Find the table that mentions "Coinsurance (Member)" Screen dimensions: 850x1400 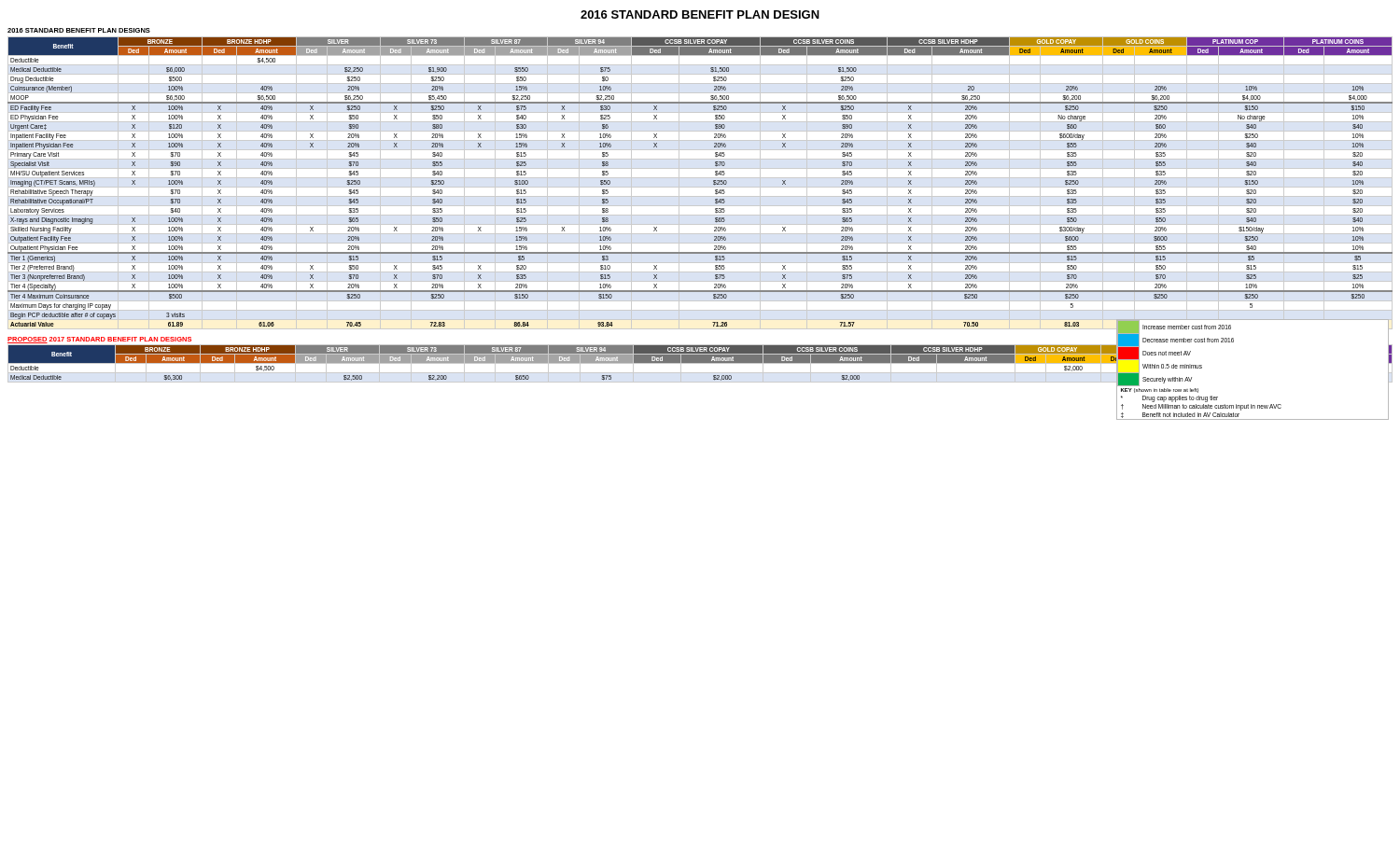point(700,183)
